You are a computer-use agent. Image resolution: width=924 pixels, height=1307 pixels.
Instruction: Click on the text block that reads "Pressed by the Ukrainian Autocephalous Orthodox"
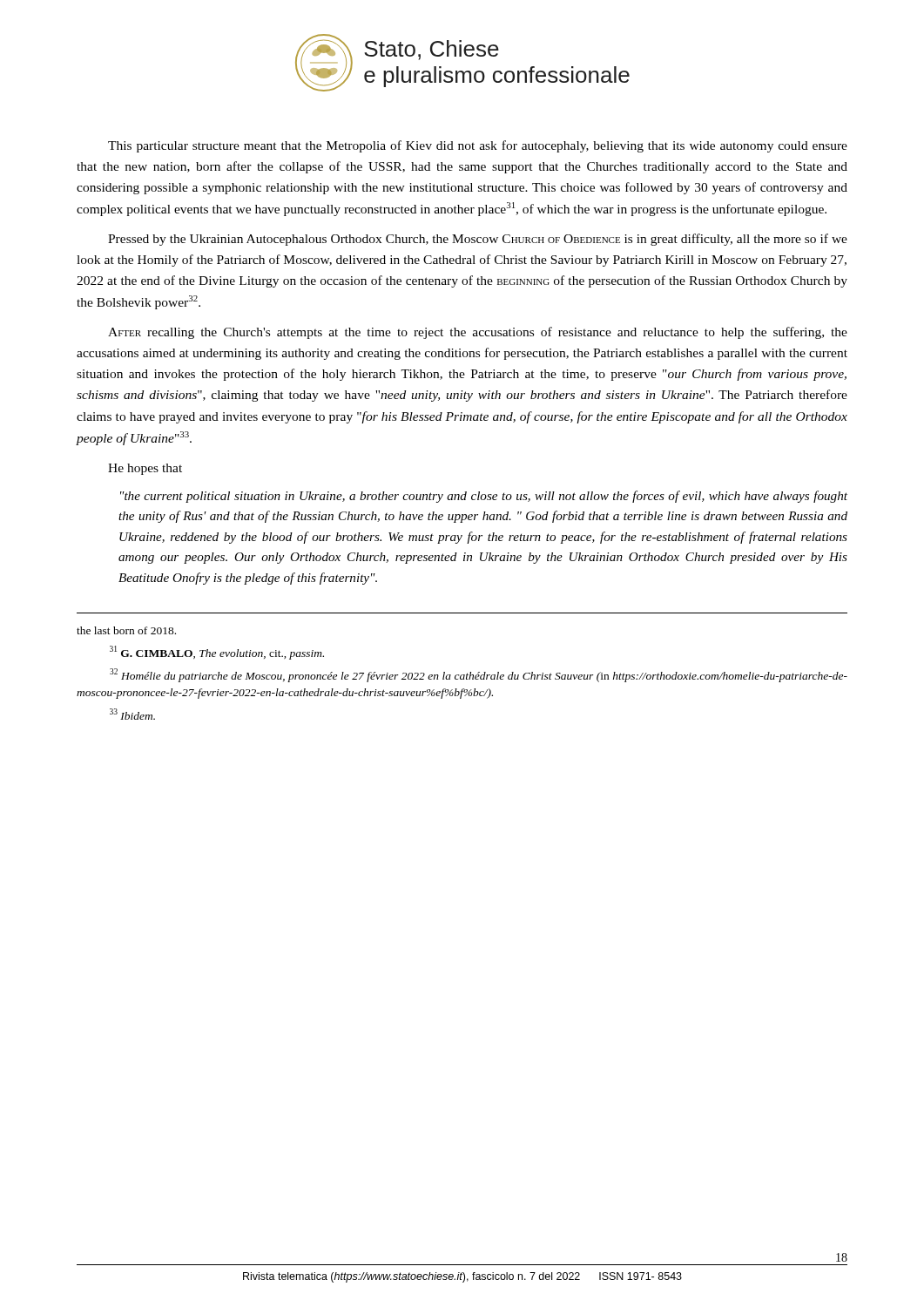click(462, 271)
